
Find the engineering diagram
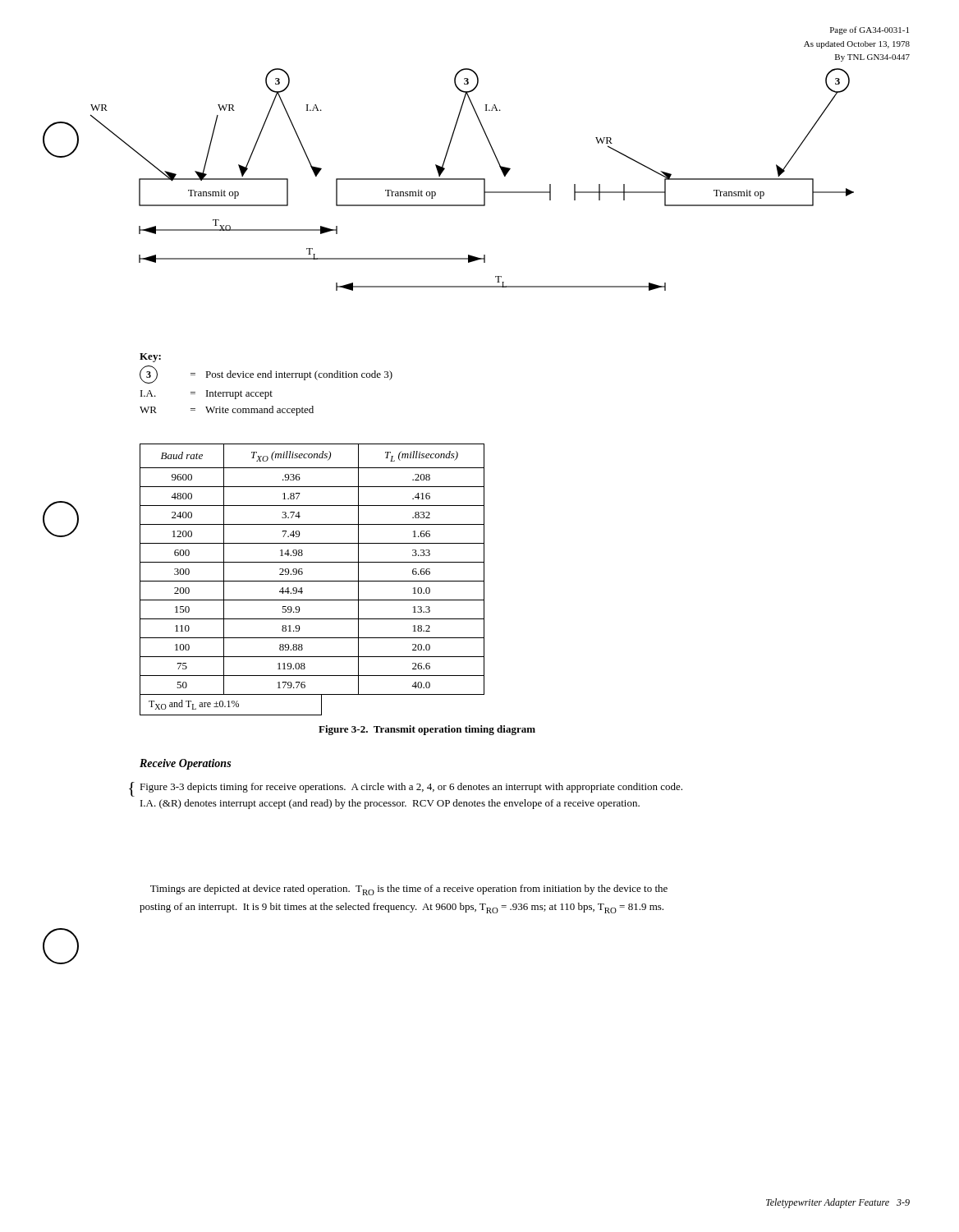468,189
